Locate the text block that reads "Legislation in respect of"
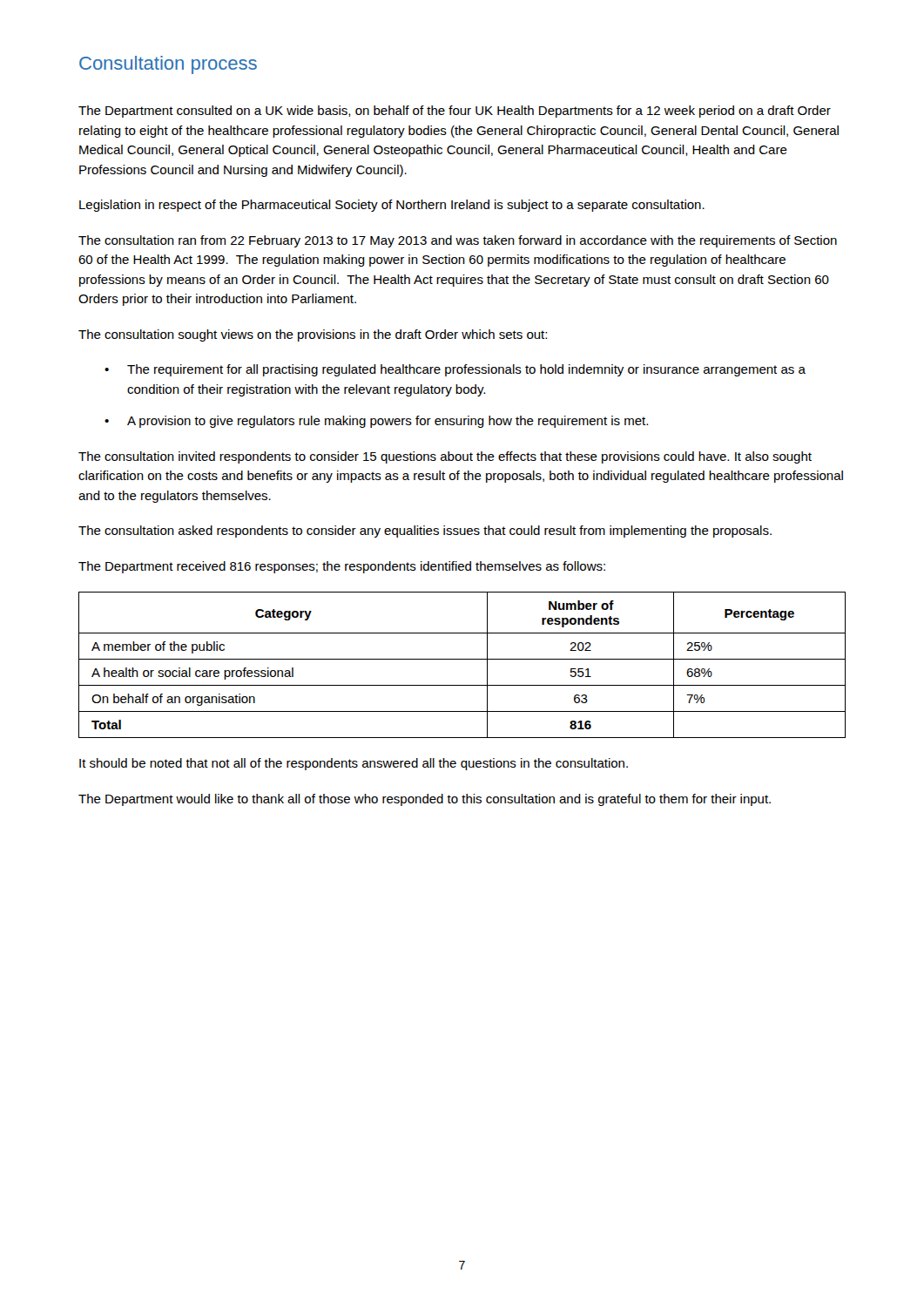The image size is (924, 1307). point(392,204)
